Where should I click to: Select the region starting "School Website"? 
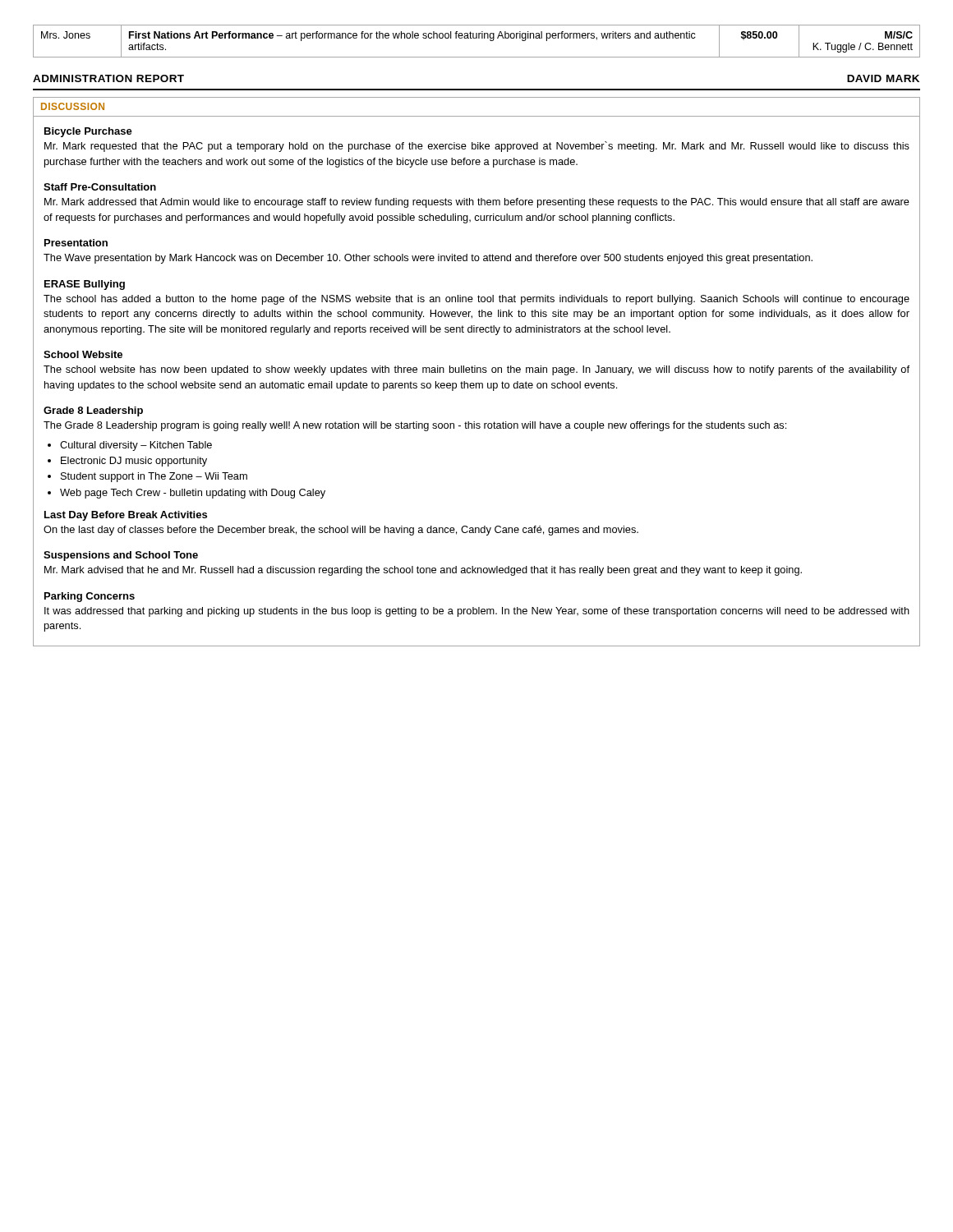pos(83,355)
